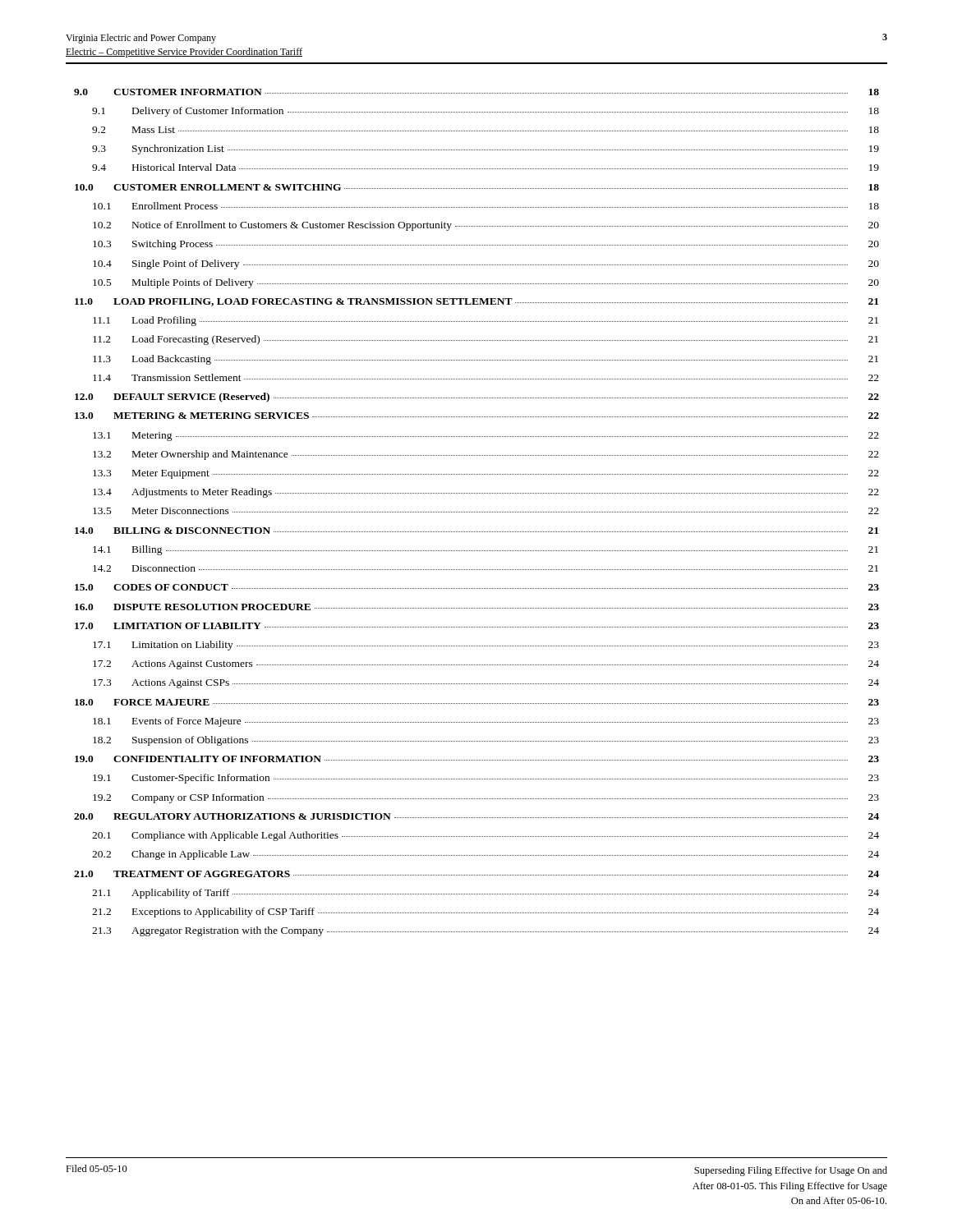The height and width of the screenshot is (1232, 953).
Task: Point to the region starting "11.2 Load Forecasting (Reserved) 21"
Action: (476, 339)
